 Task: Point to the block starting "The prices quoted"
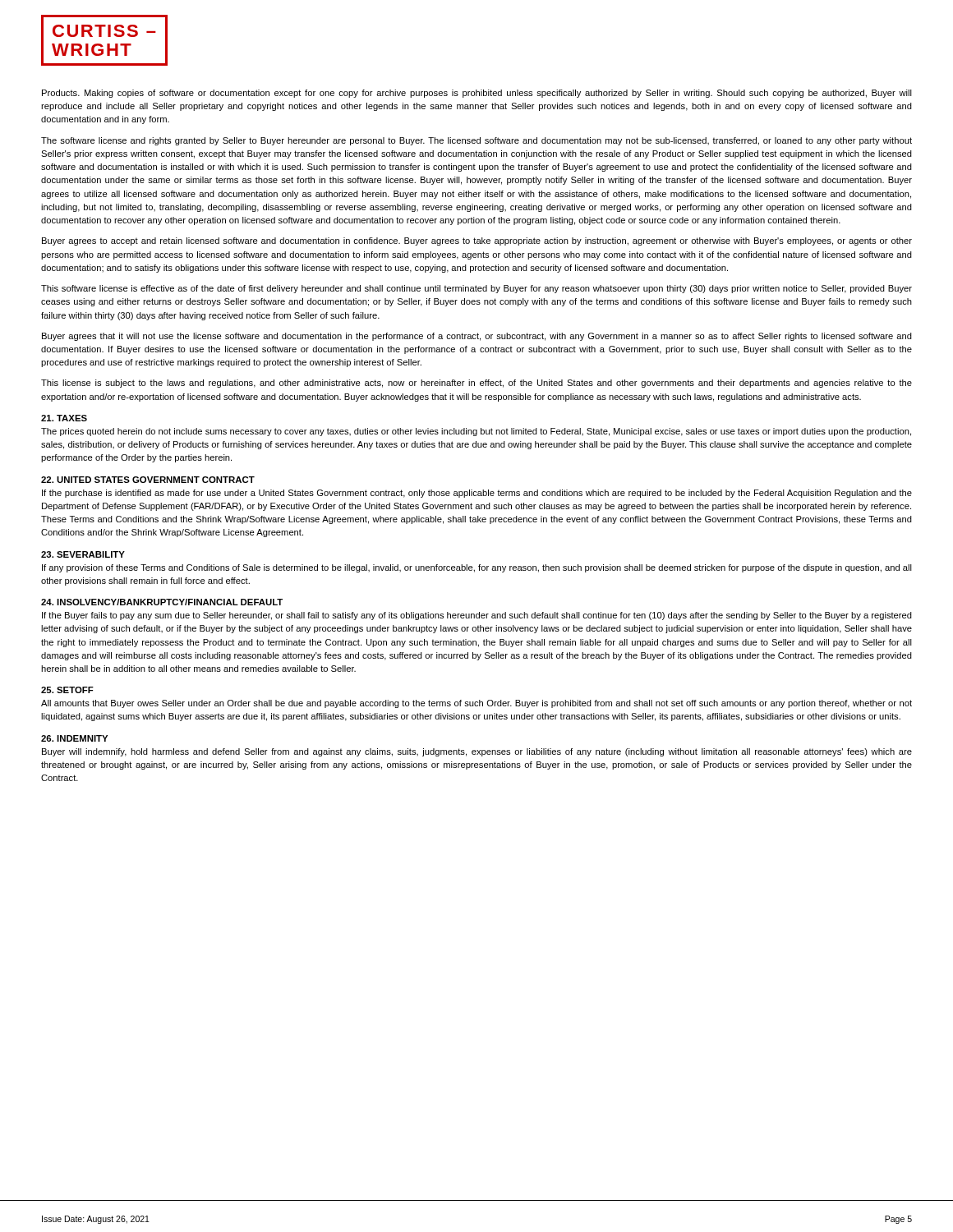(476, 444)
